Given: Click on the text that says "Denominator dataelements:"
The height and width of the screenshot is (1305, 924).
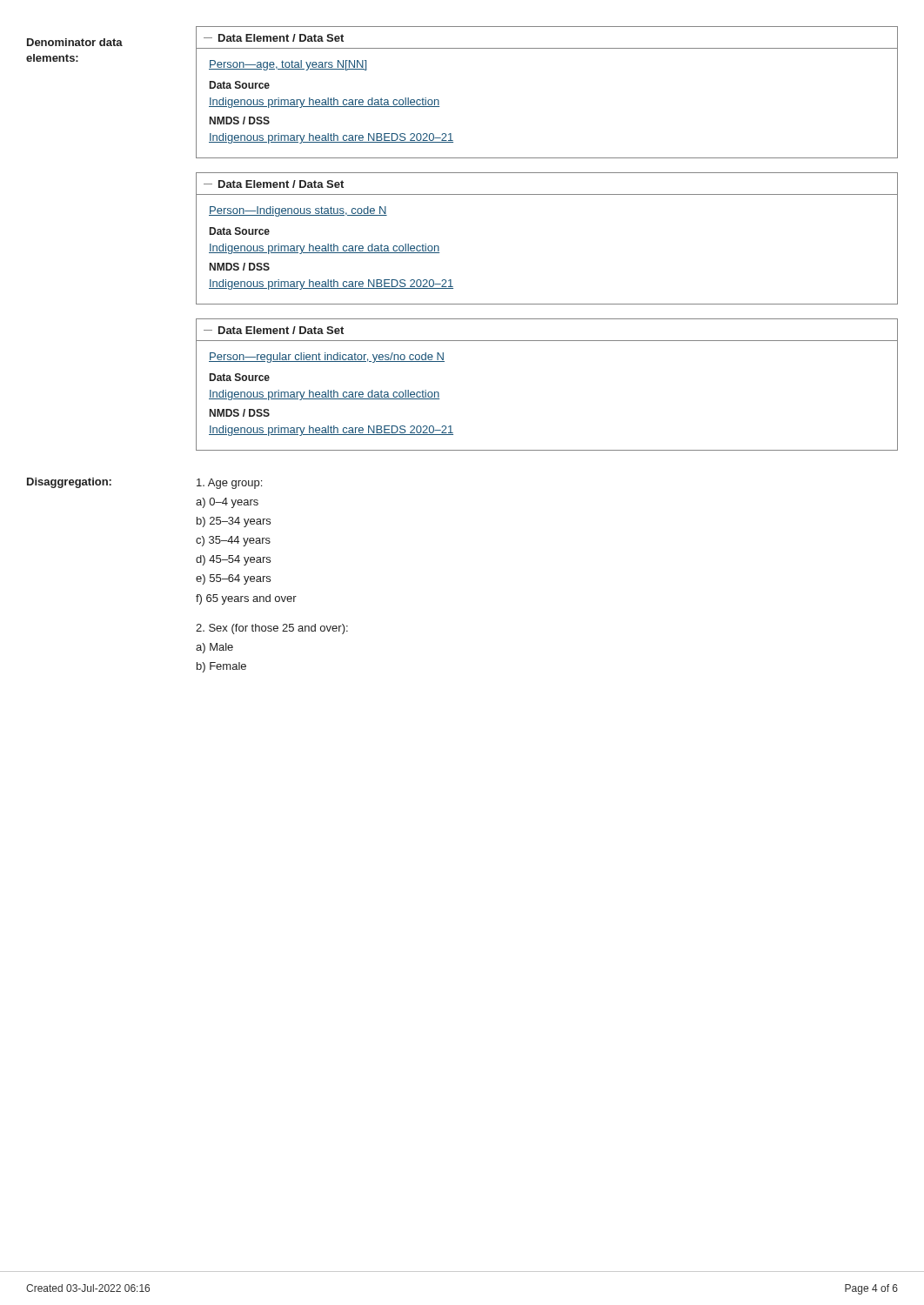Looking at the screenshot, I should tap(74, 50).
